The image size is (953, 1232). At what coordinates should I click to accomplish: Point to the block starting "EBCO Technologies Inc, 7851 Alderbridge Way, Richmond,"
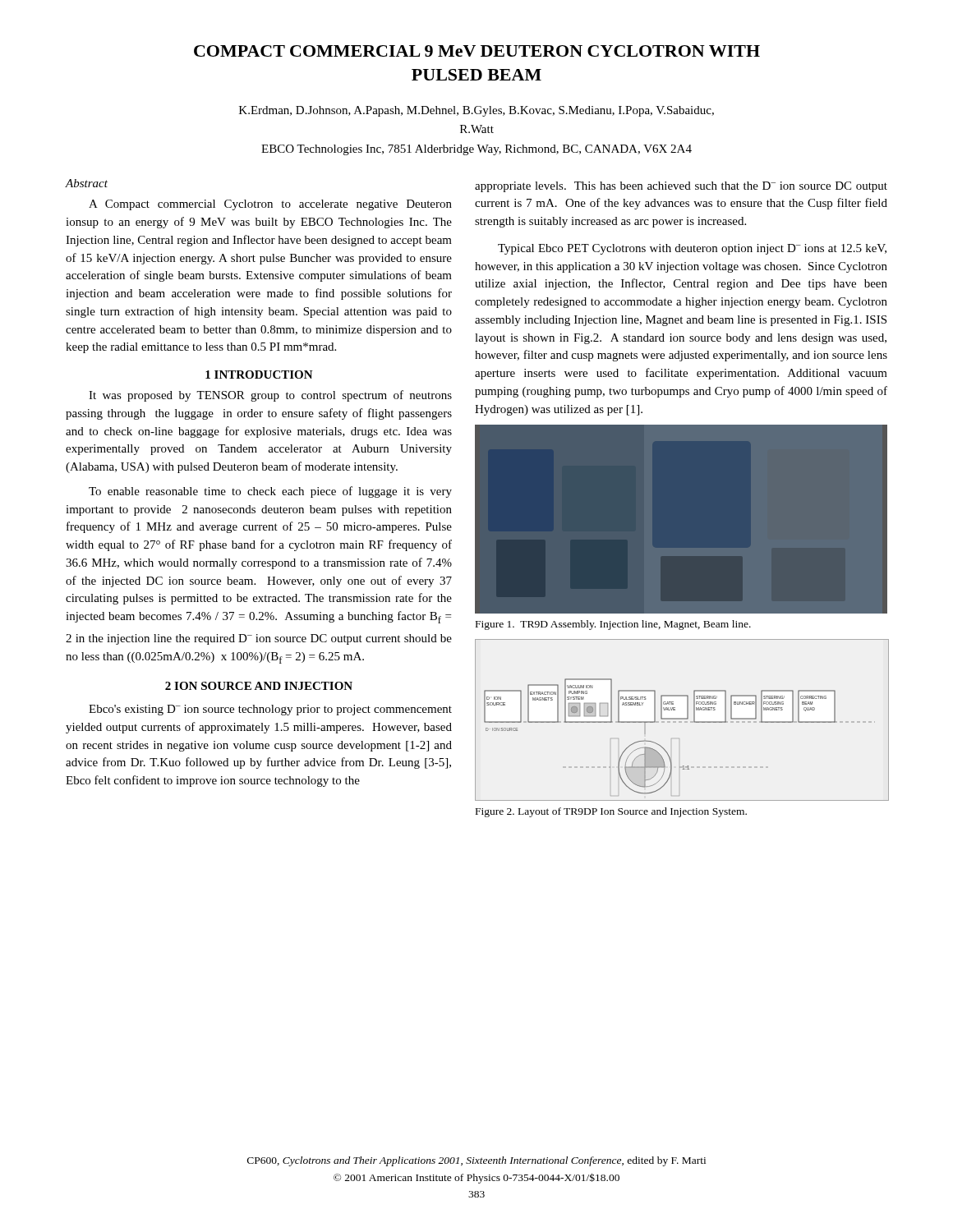tap(476, 149)
